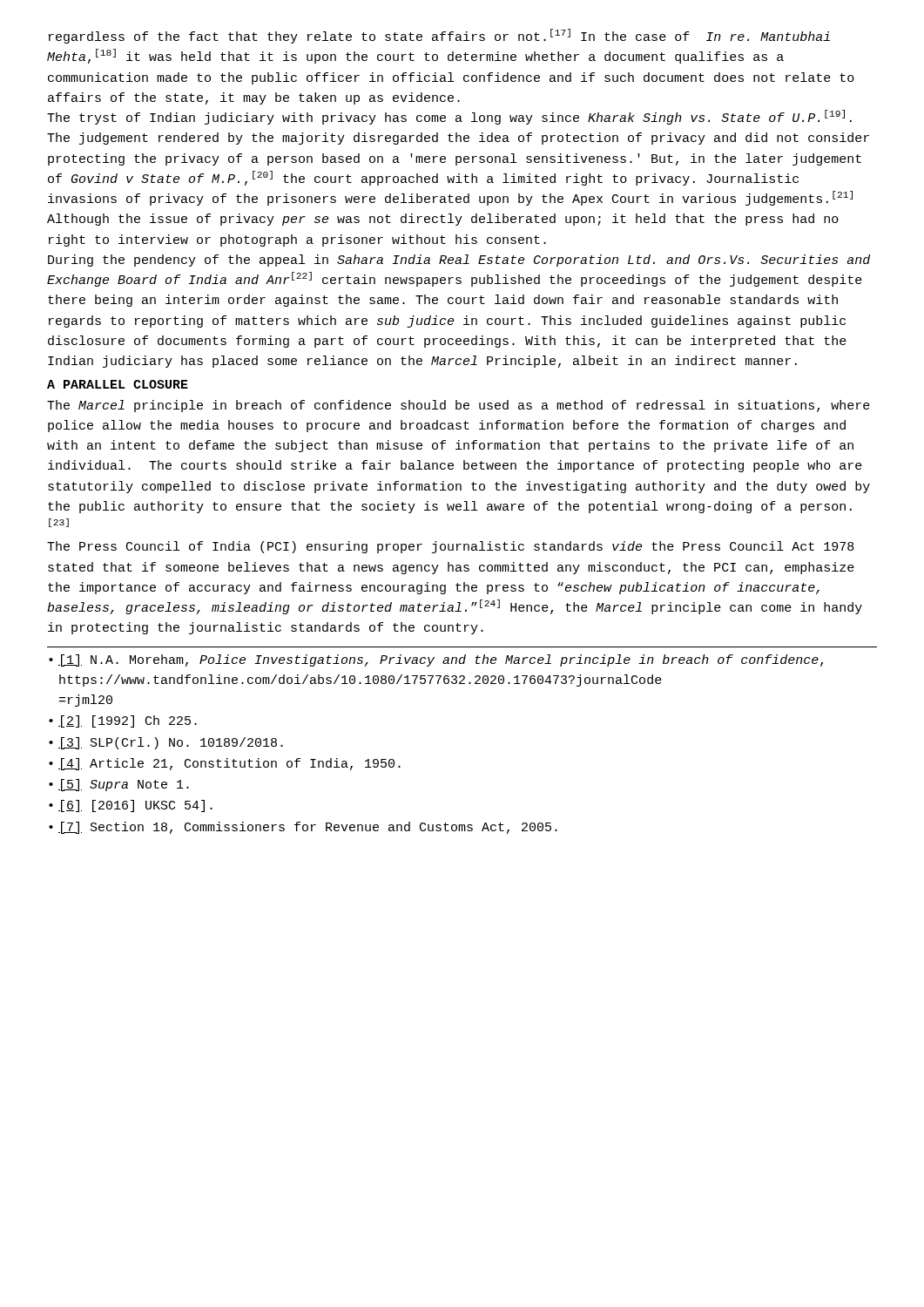Where is the passage that starts "• [3] SLP(Crl.)"?

[166, 743]
